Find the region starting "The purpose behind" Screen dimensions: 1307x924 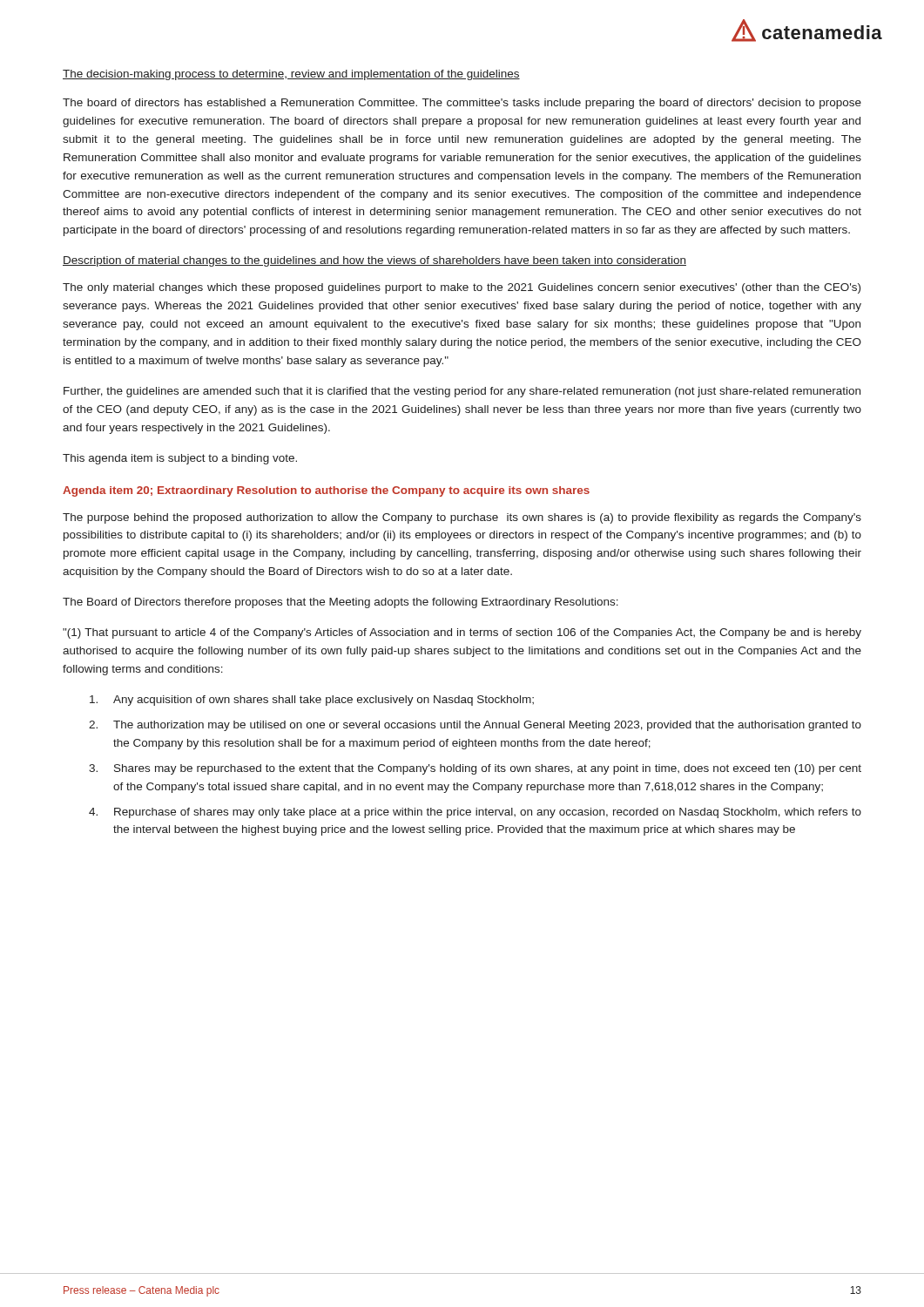[x=462, y=544]
